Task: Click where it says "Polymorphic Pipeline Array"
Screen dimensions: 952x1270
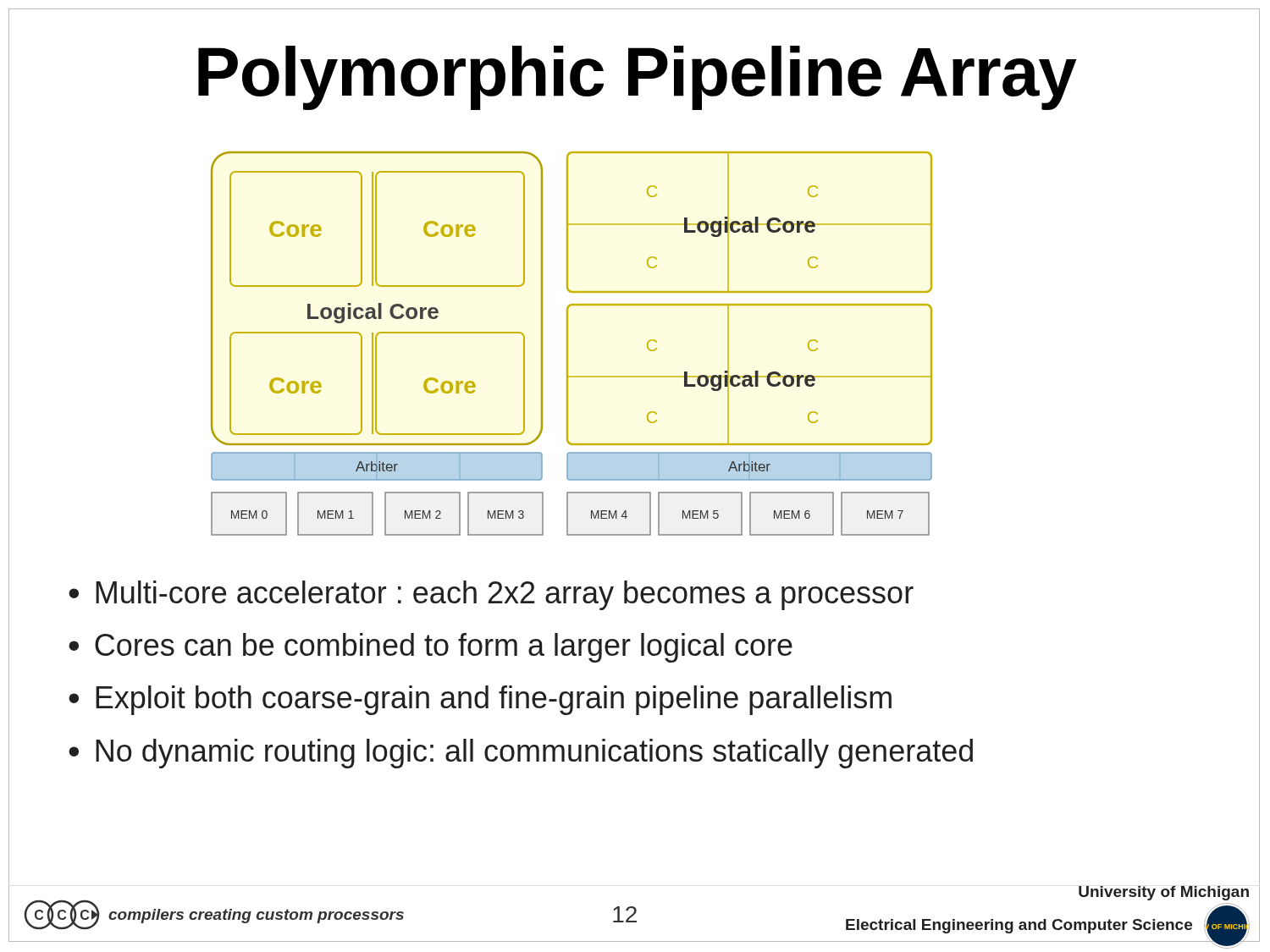Action: pos(635,72)
